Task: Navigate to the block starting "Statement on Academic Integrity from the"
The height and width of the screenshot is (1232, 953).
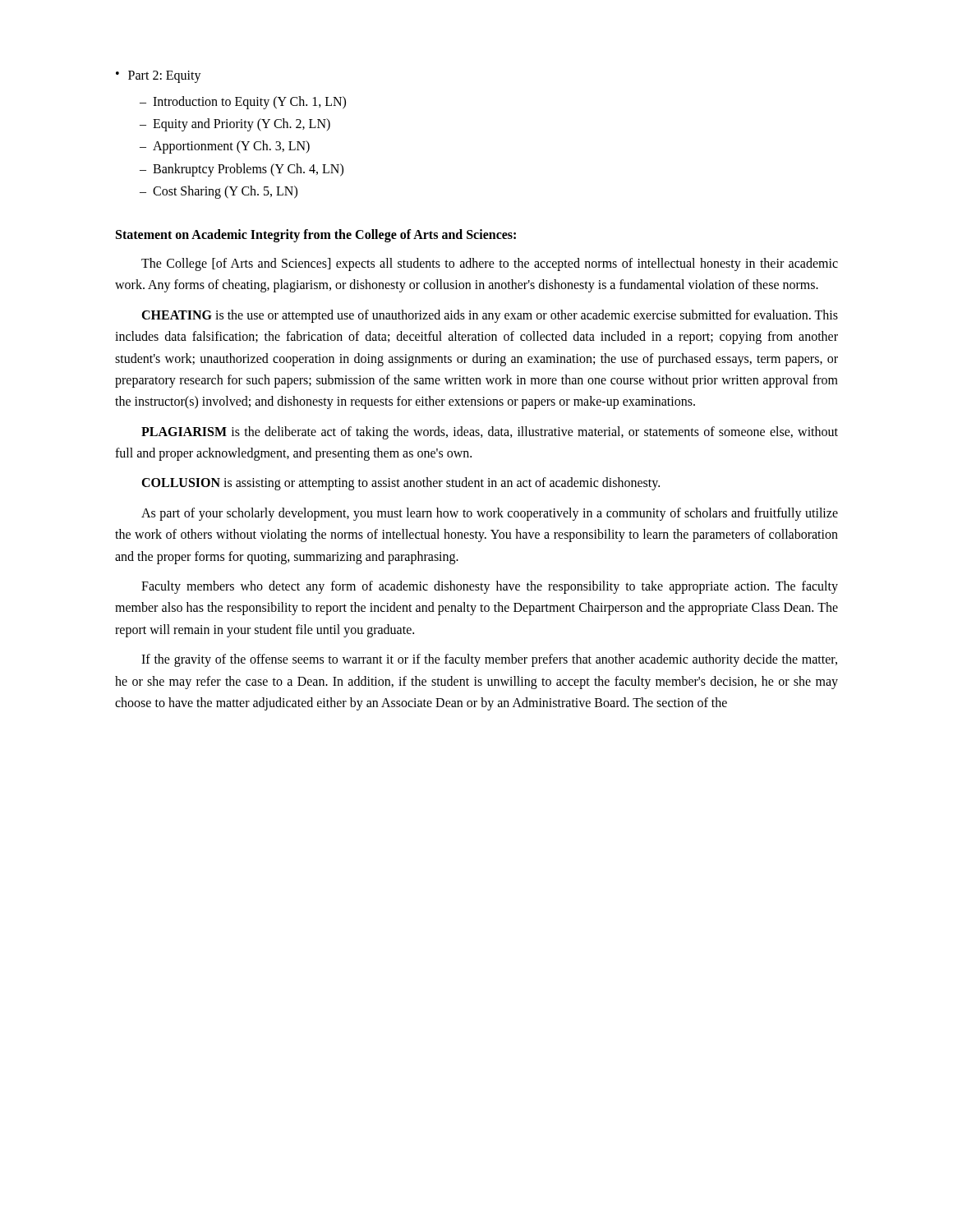Action: [316, 234]
